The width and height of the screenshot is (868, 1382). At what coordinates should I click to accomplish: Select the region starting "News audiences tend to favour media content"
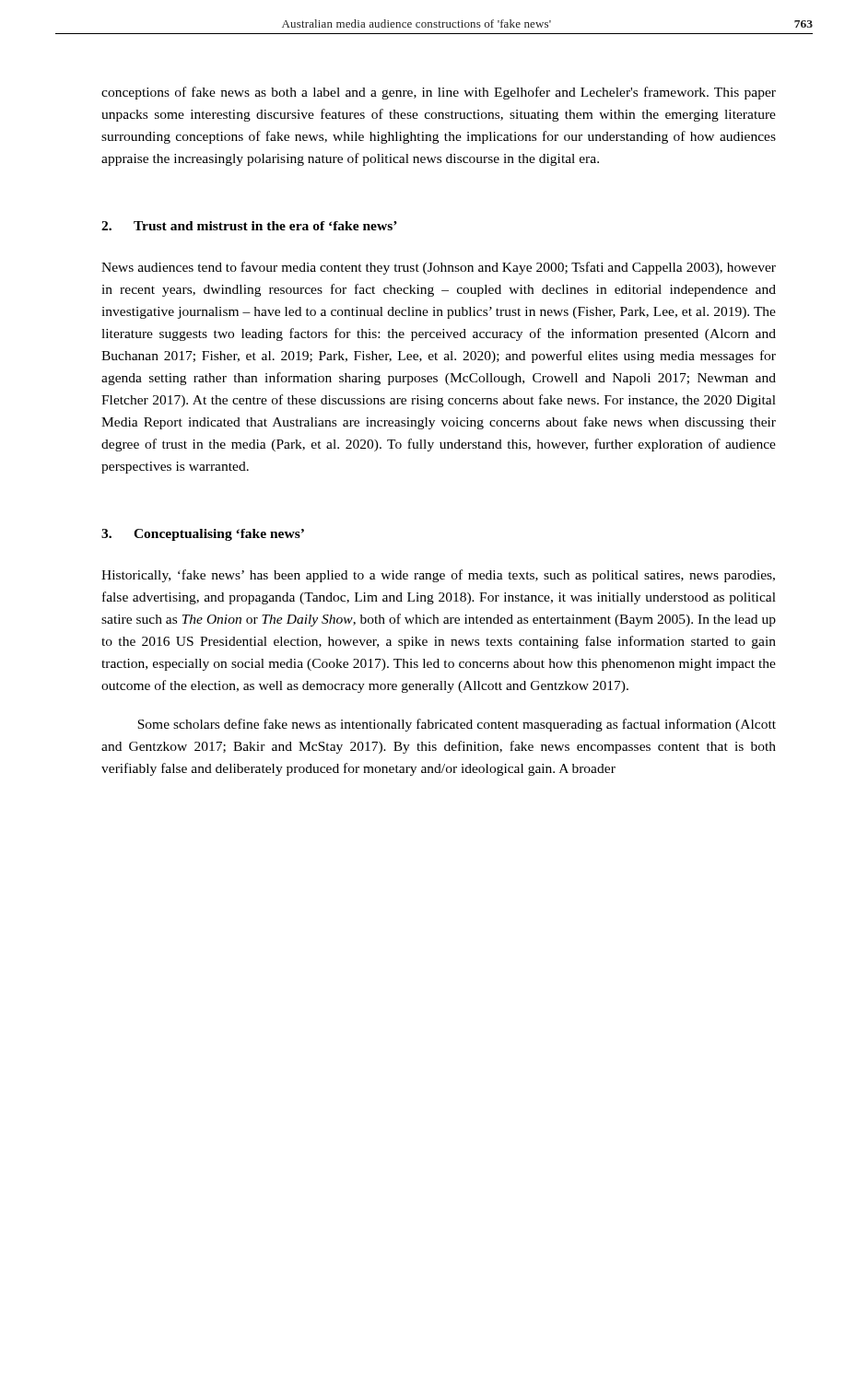coord(439,367)
